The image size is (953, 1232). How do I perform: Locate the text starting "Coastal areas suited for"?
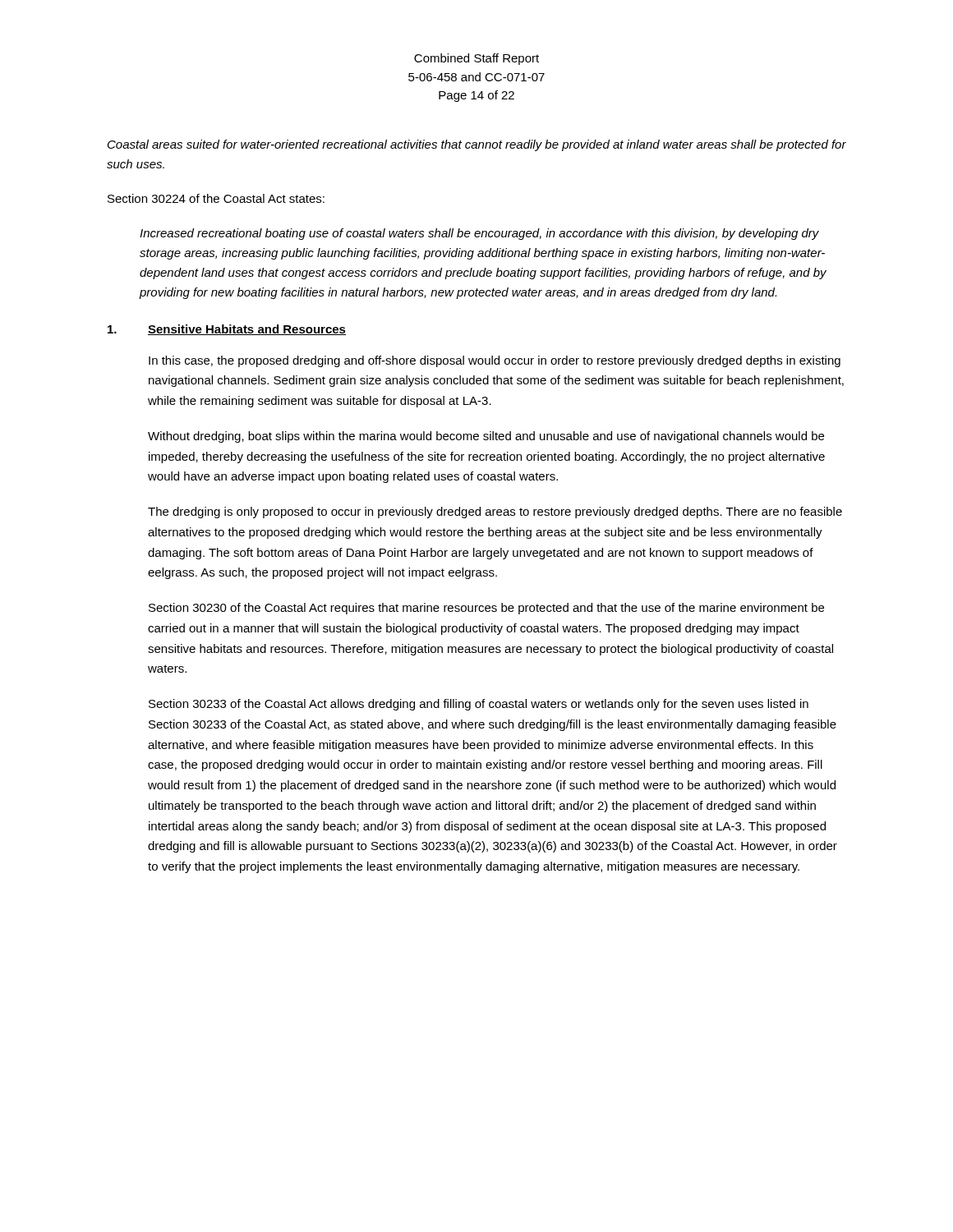point(476,154)
